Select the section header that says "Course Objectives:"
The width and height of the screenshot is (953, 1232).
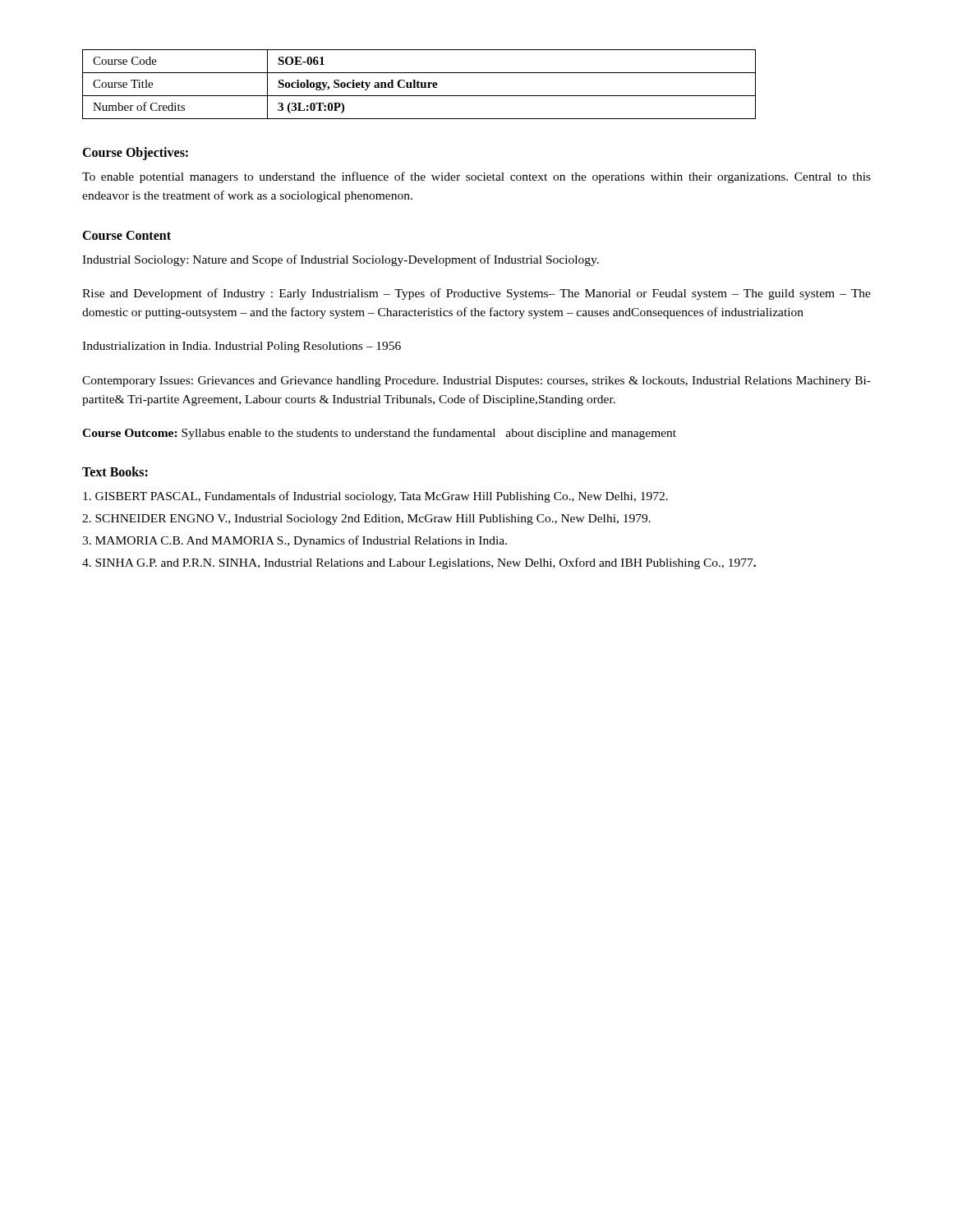click(x=136, y=152)
